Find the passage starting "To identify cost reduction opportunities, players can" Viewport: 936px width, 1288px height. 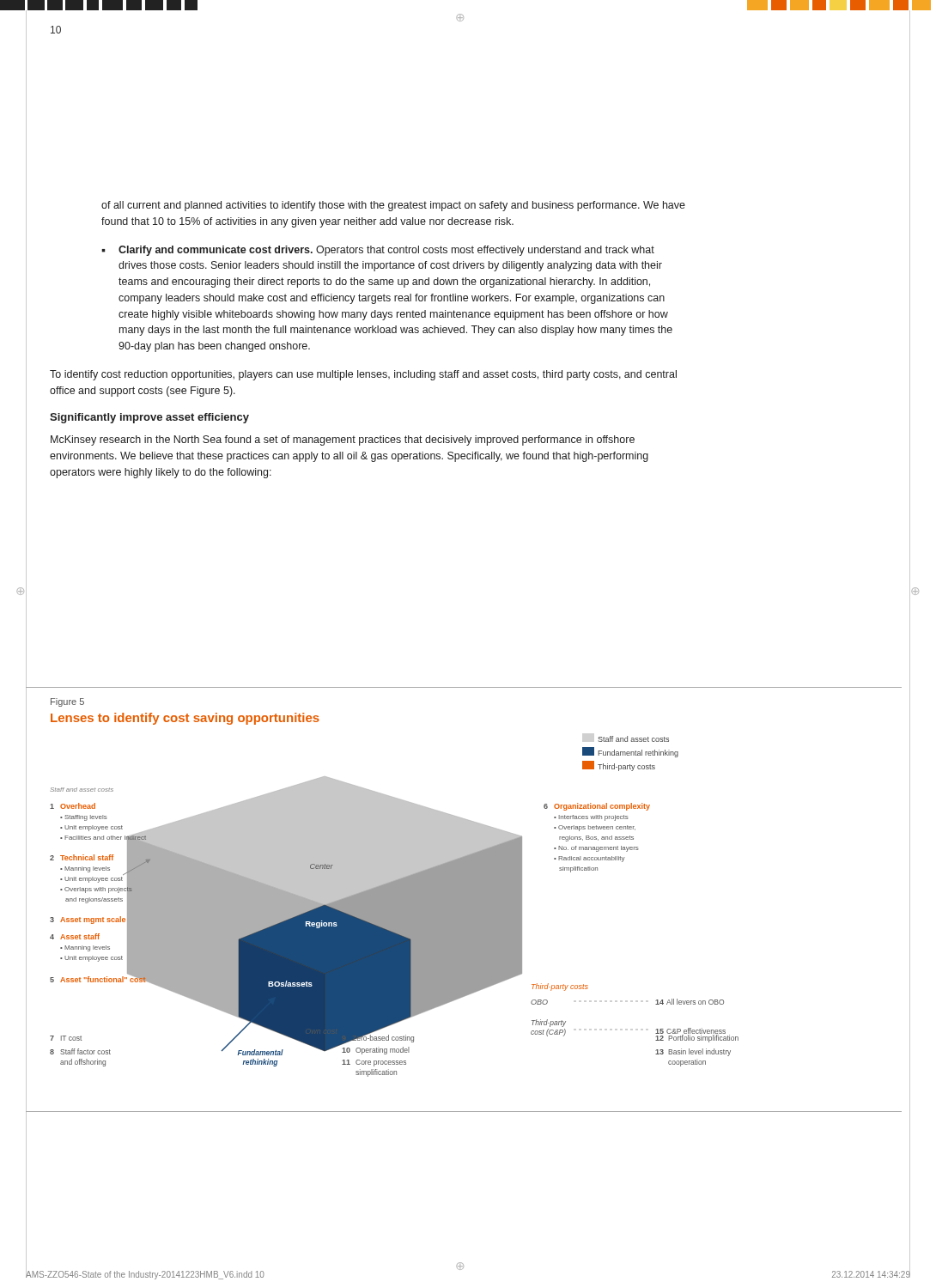click(364, 382)
